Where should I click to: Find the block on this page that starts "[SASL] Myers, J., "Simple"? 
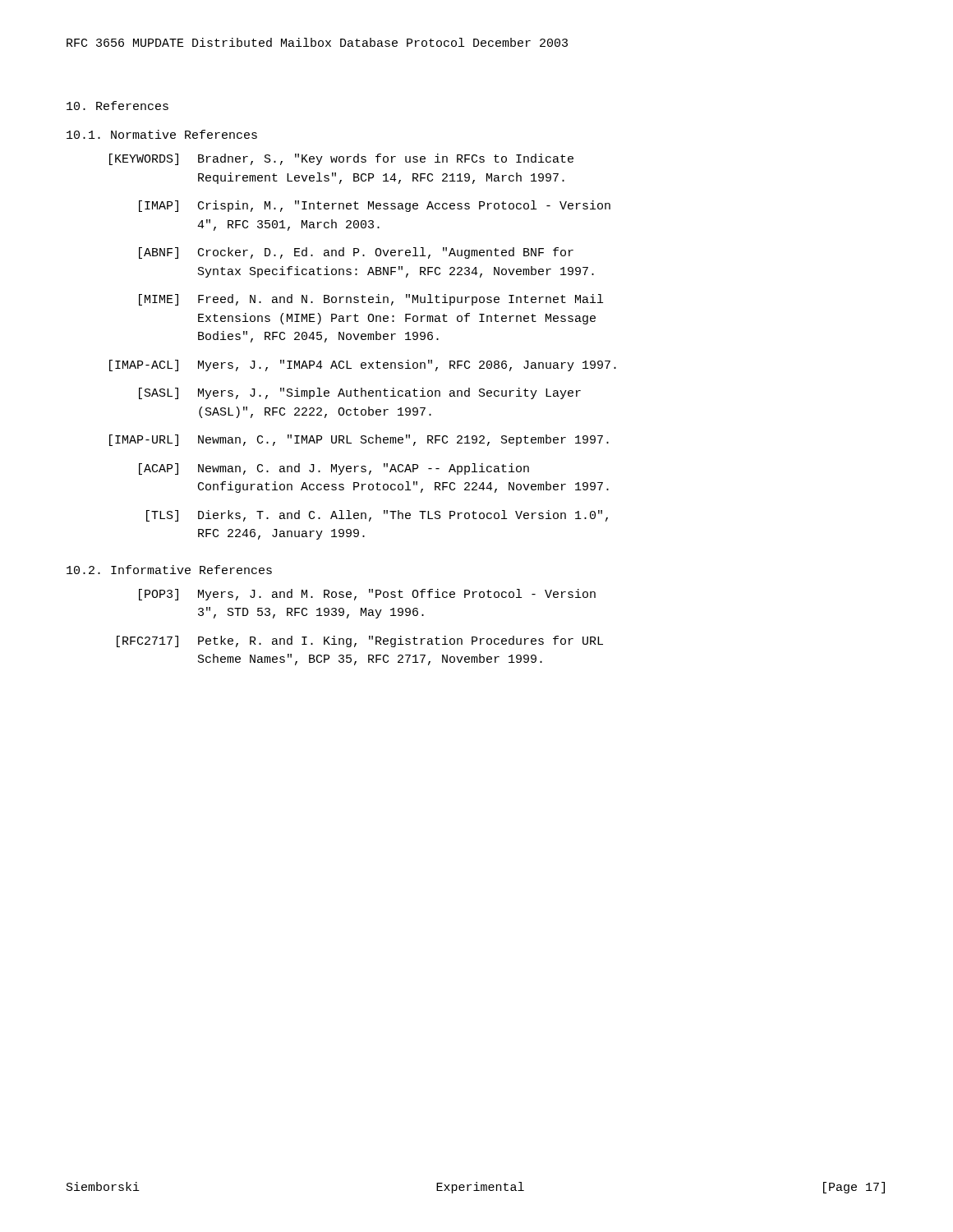tap(476, 404)
